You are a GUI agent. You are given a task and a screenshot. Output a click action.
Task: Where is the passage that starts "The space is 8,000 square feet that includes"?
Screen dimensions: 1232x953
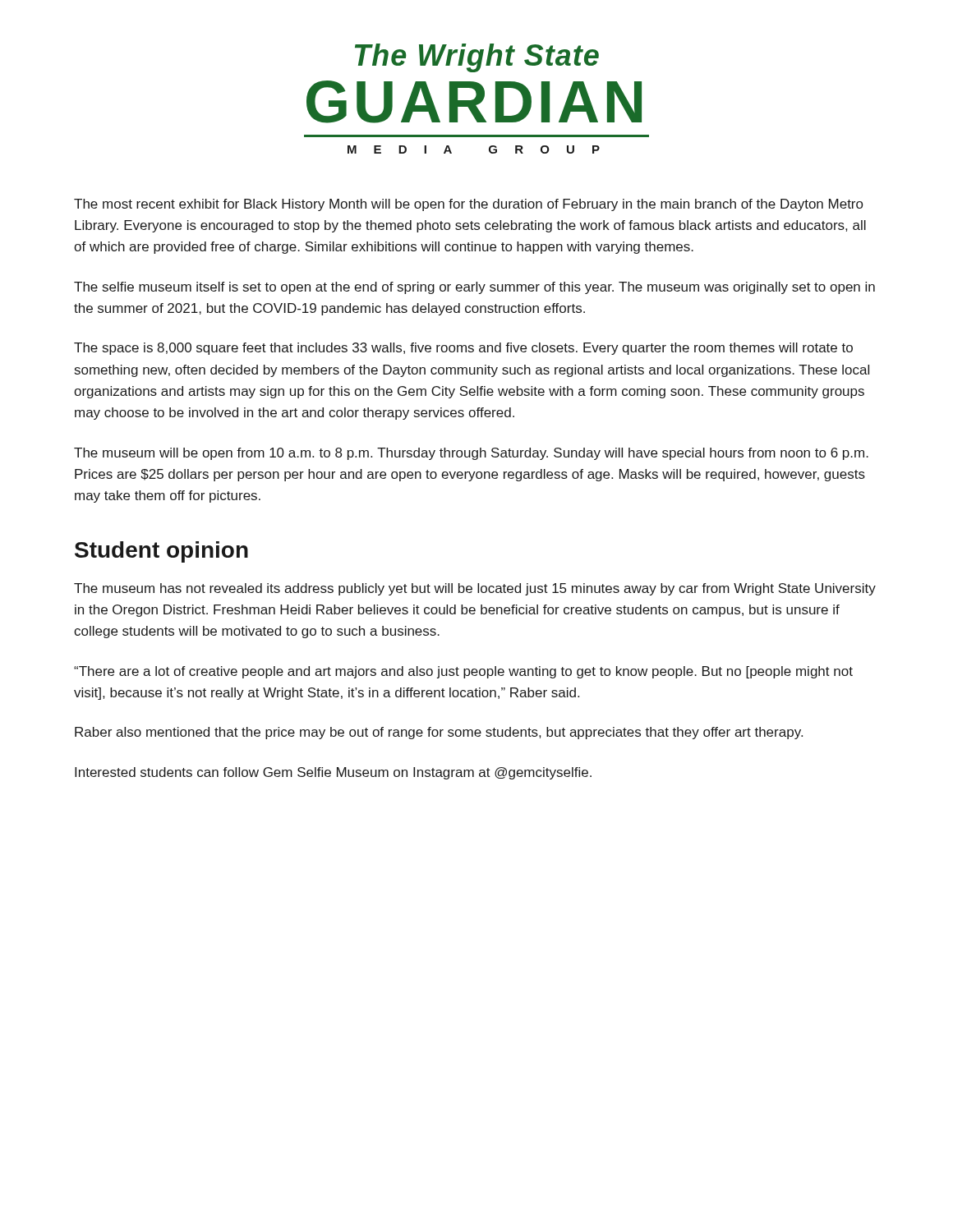point(472,381)
